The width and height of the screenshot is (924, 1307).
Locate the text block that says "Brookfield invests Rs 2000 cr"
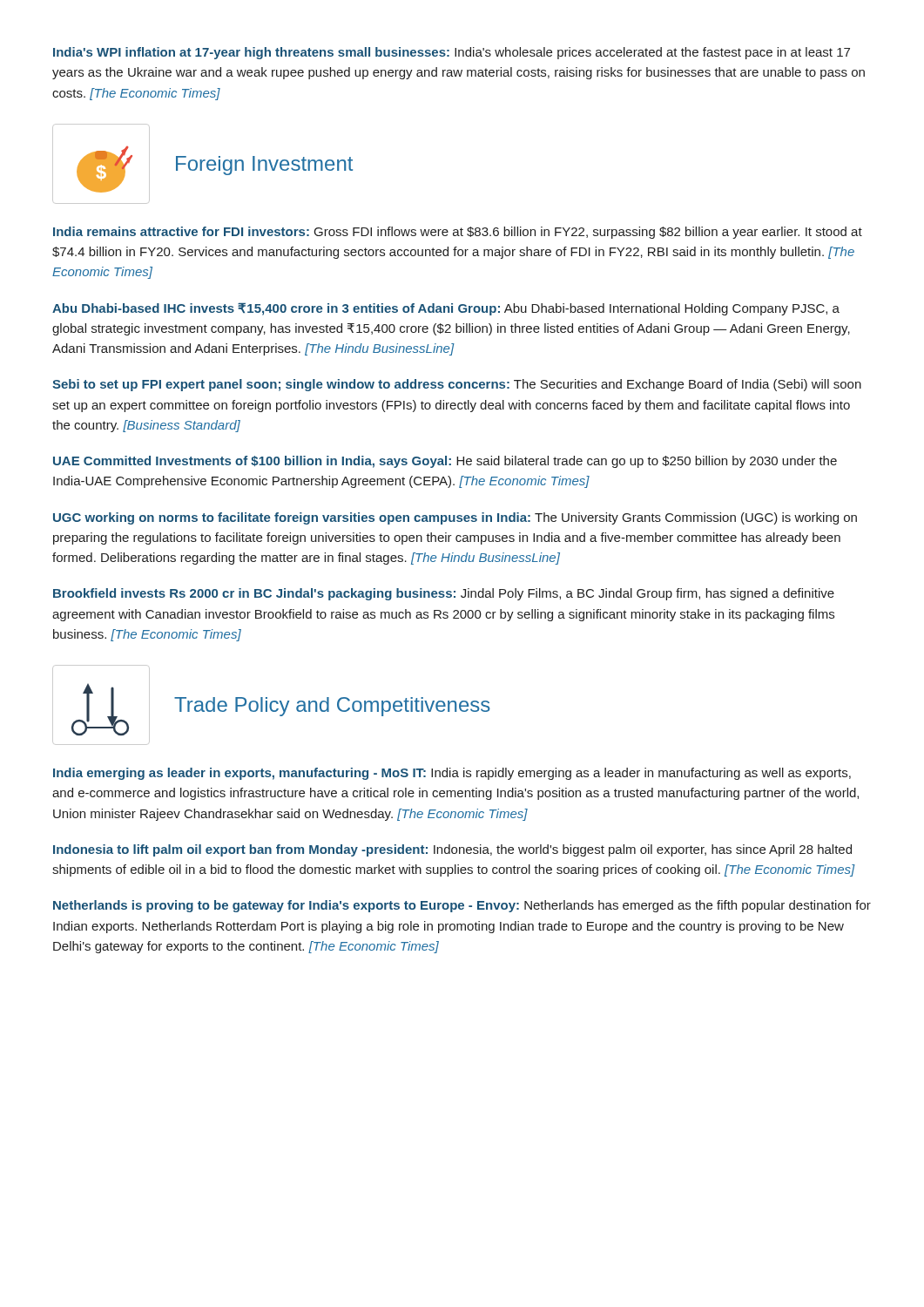pos(444,613)
